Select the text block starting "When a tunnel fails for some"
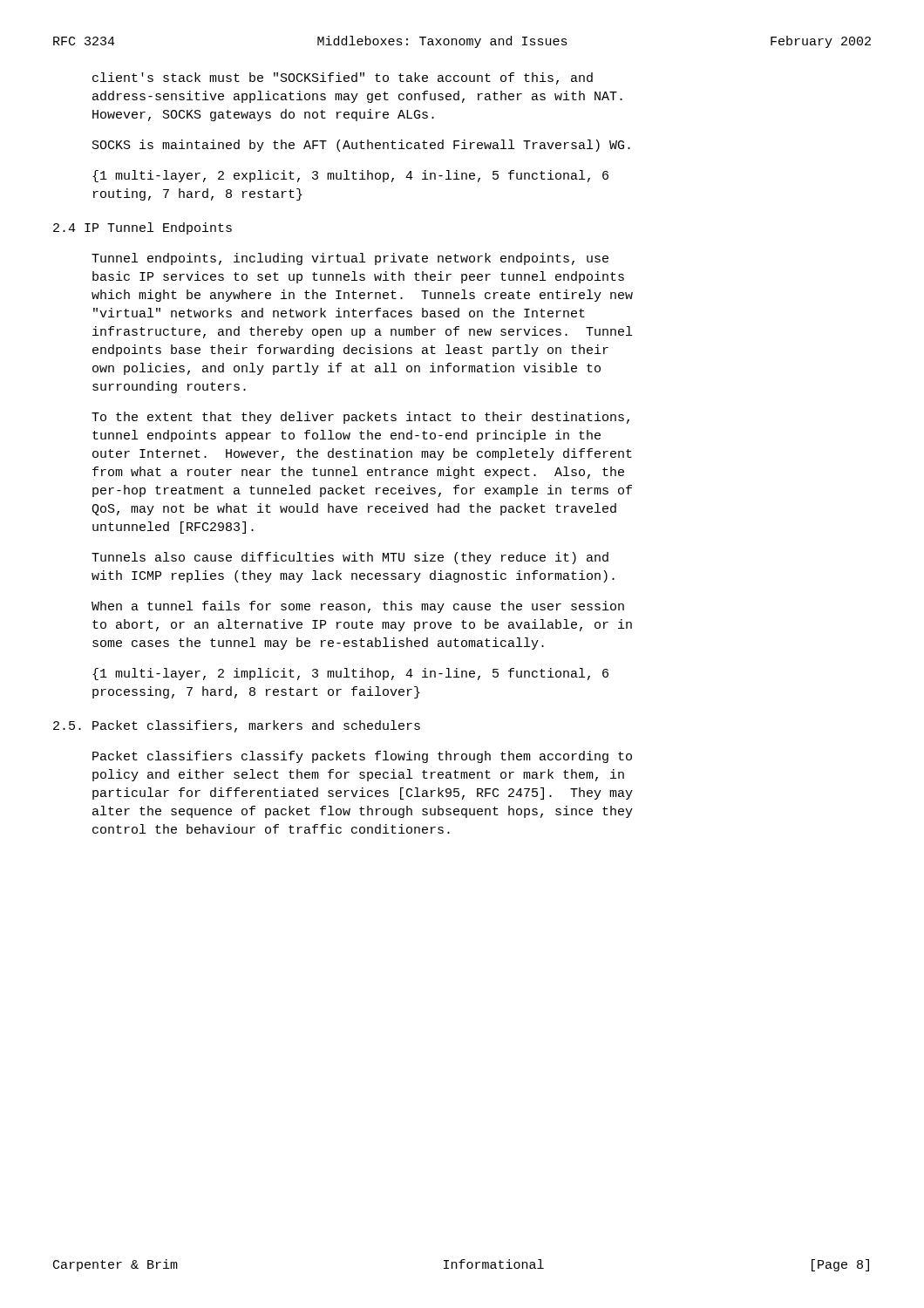The height and width of the screenshot is (1308, 924). pyautogui.click(x=362, y=626)
